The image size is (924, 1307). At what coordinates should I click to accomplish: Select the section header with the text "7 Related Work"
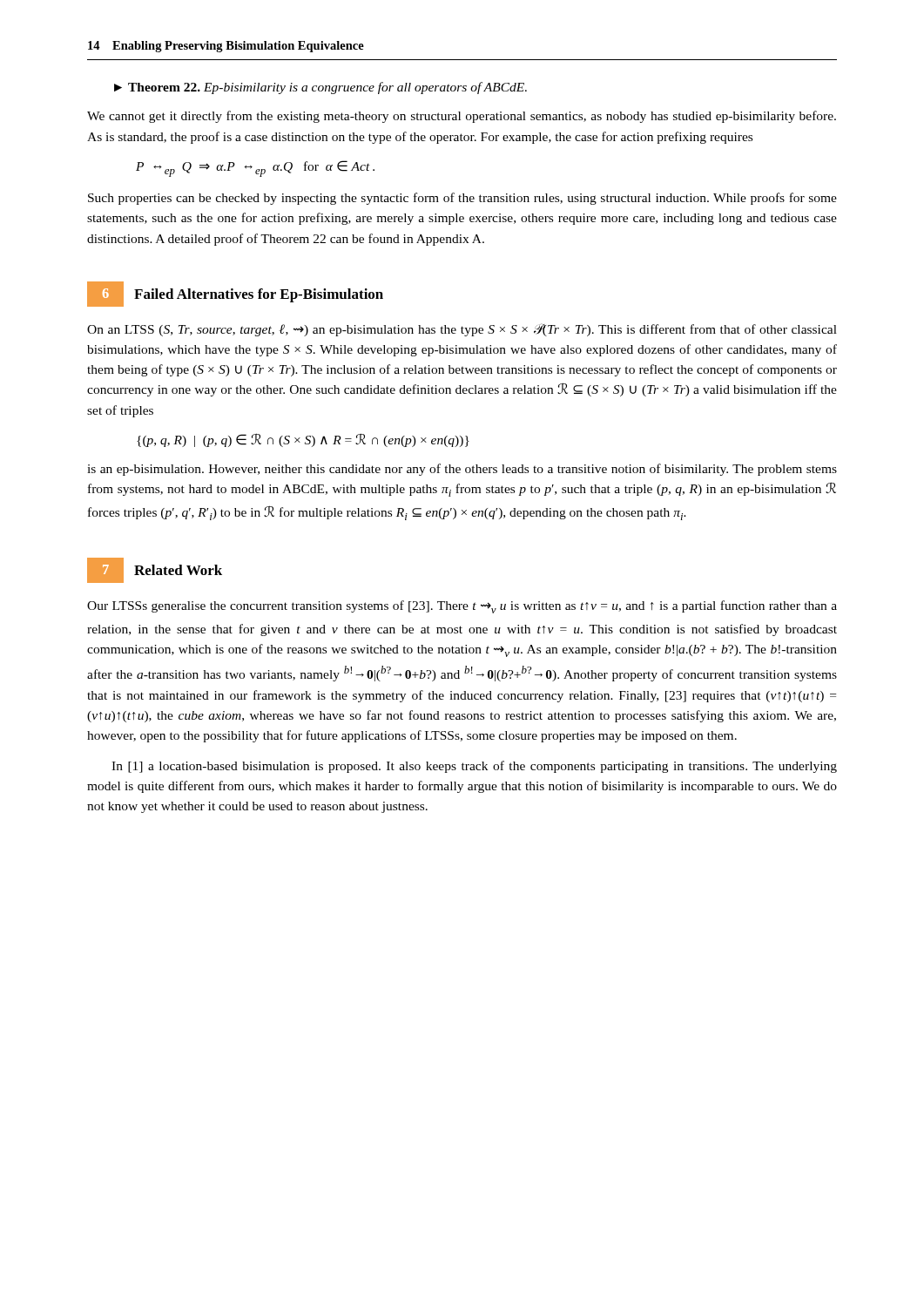tap(155, 571)
